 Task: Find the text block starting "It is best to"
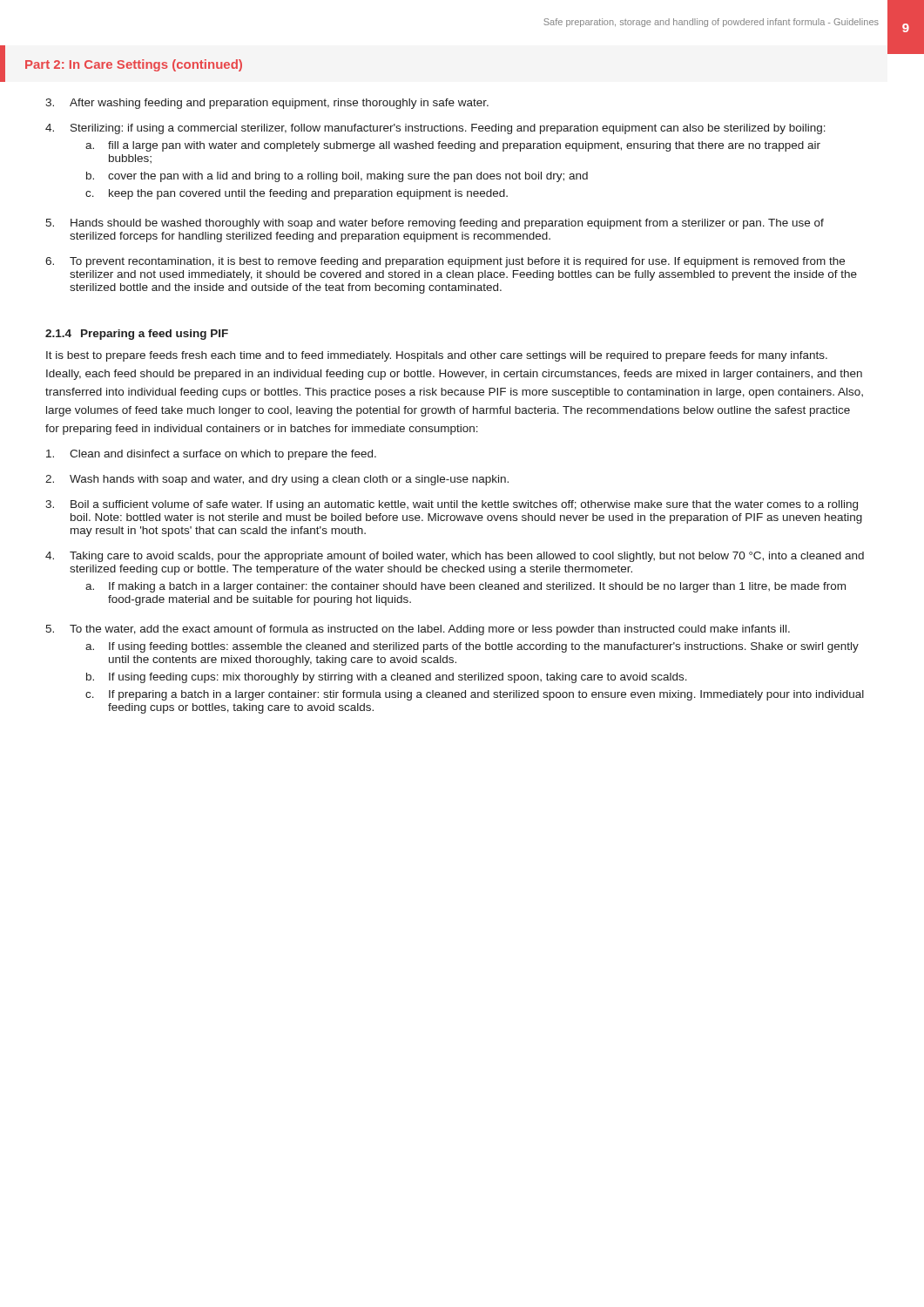click(x=455, y=392)
